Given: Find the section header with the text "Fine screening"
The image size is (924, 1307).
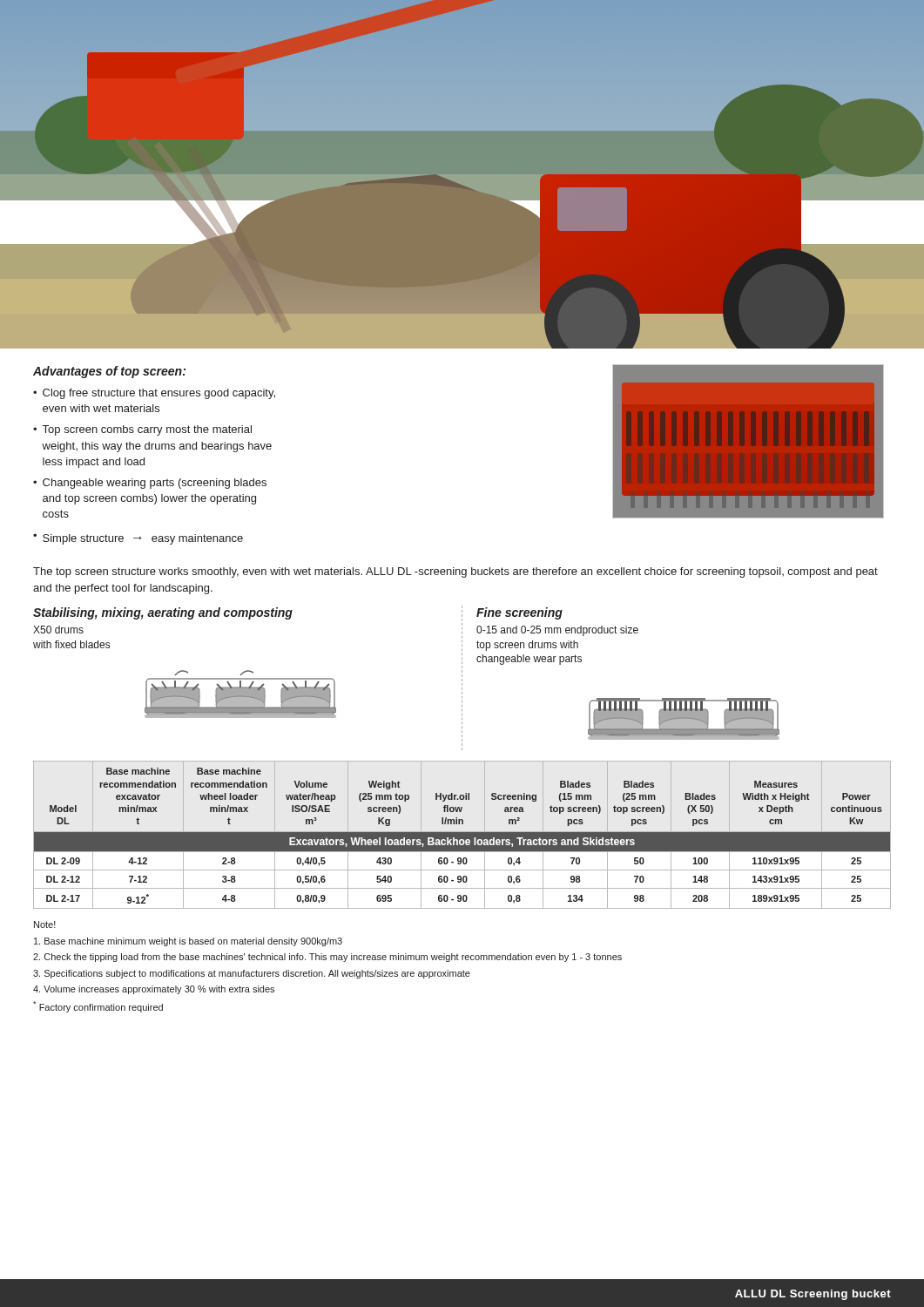Looking at the screenshot, I should pyautogui.click(x=519, y=612).
